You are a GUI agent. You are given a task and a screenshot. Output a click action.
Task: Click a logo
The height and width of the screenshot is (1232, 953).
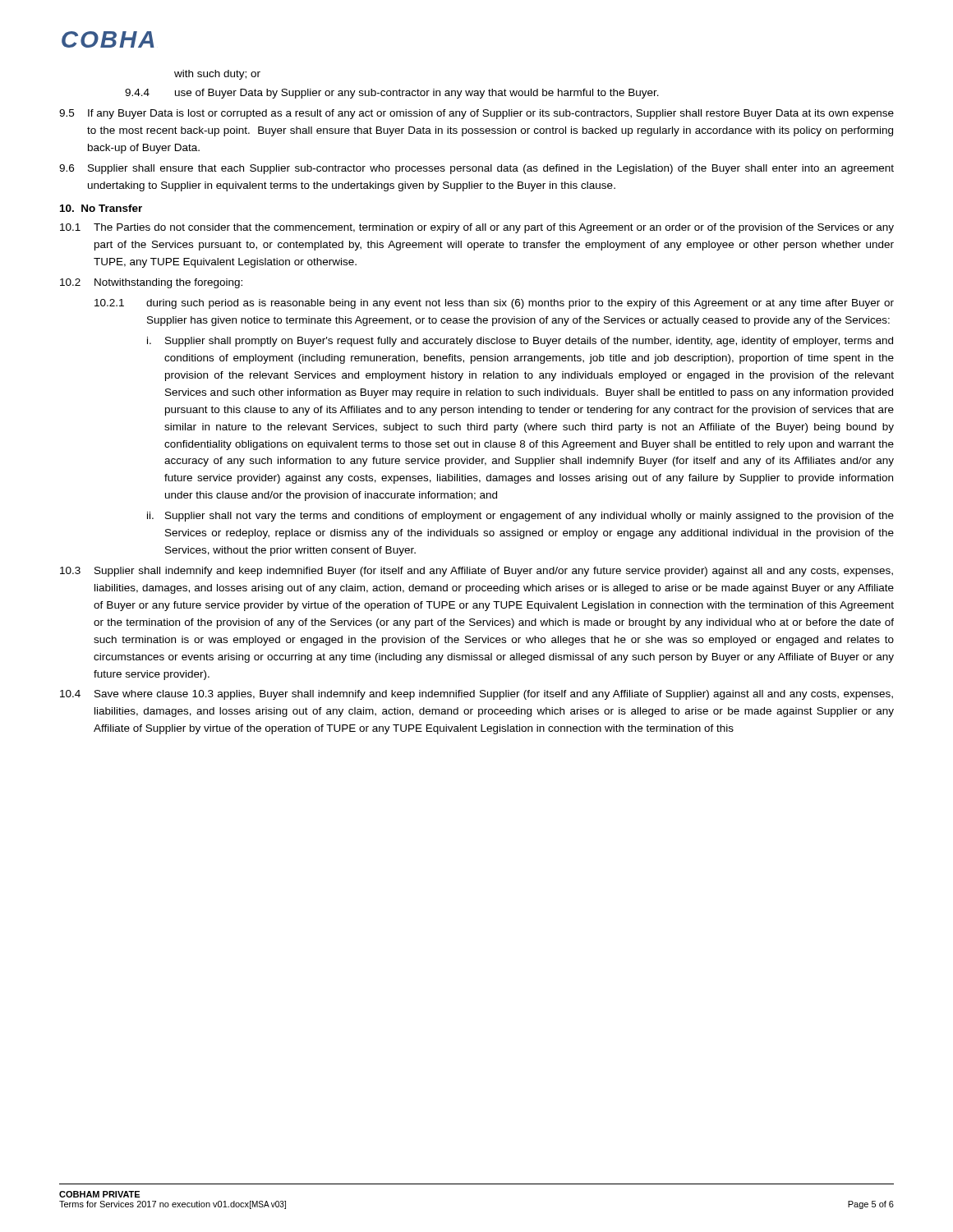[x=108, y=39]
